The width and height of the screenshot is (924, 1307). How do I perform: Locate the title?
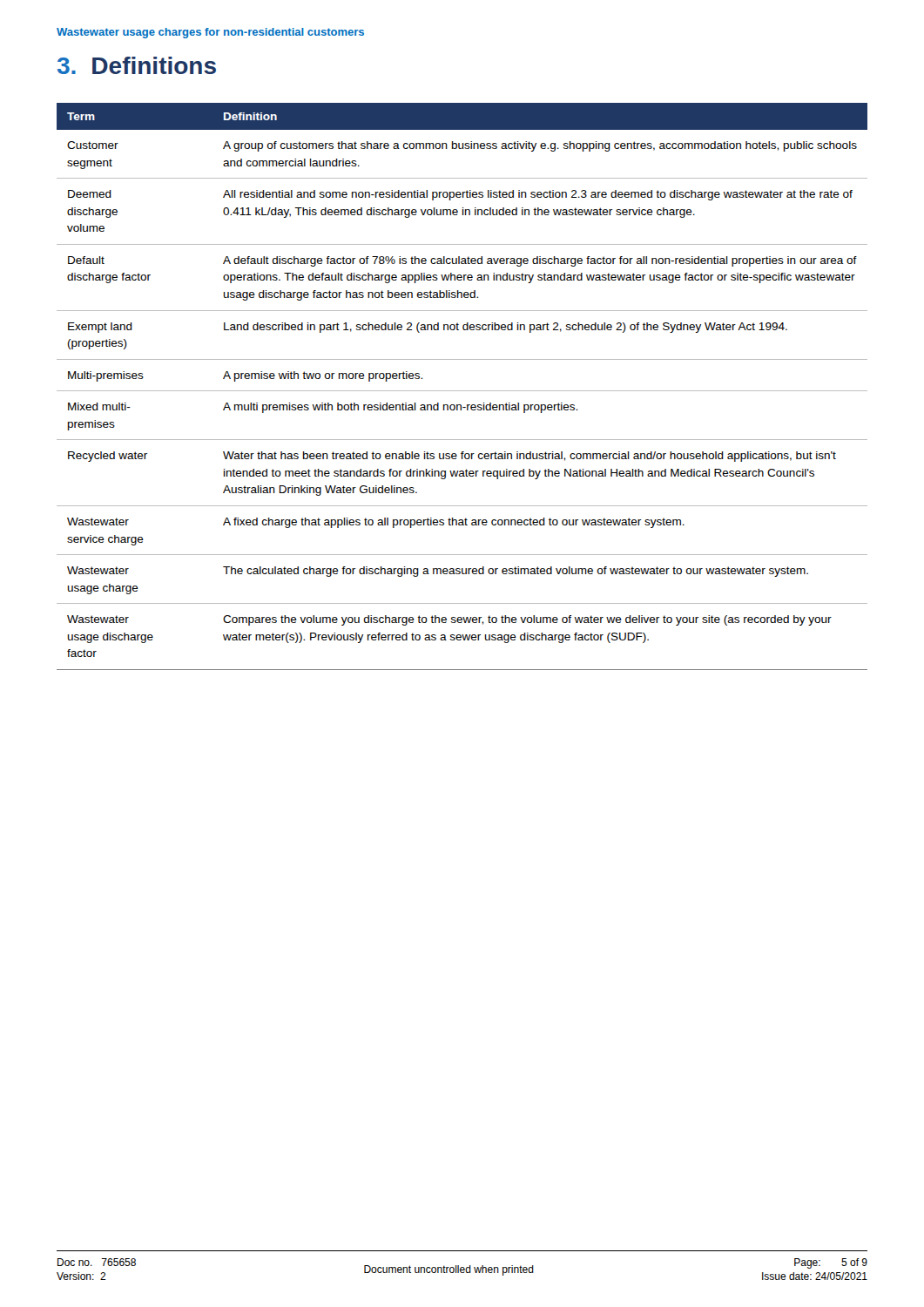(137, 66)
